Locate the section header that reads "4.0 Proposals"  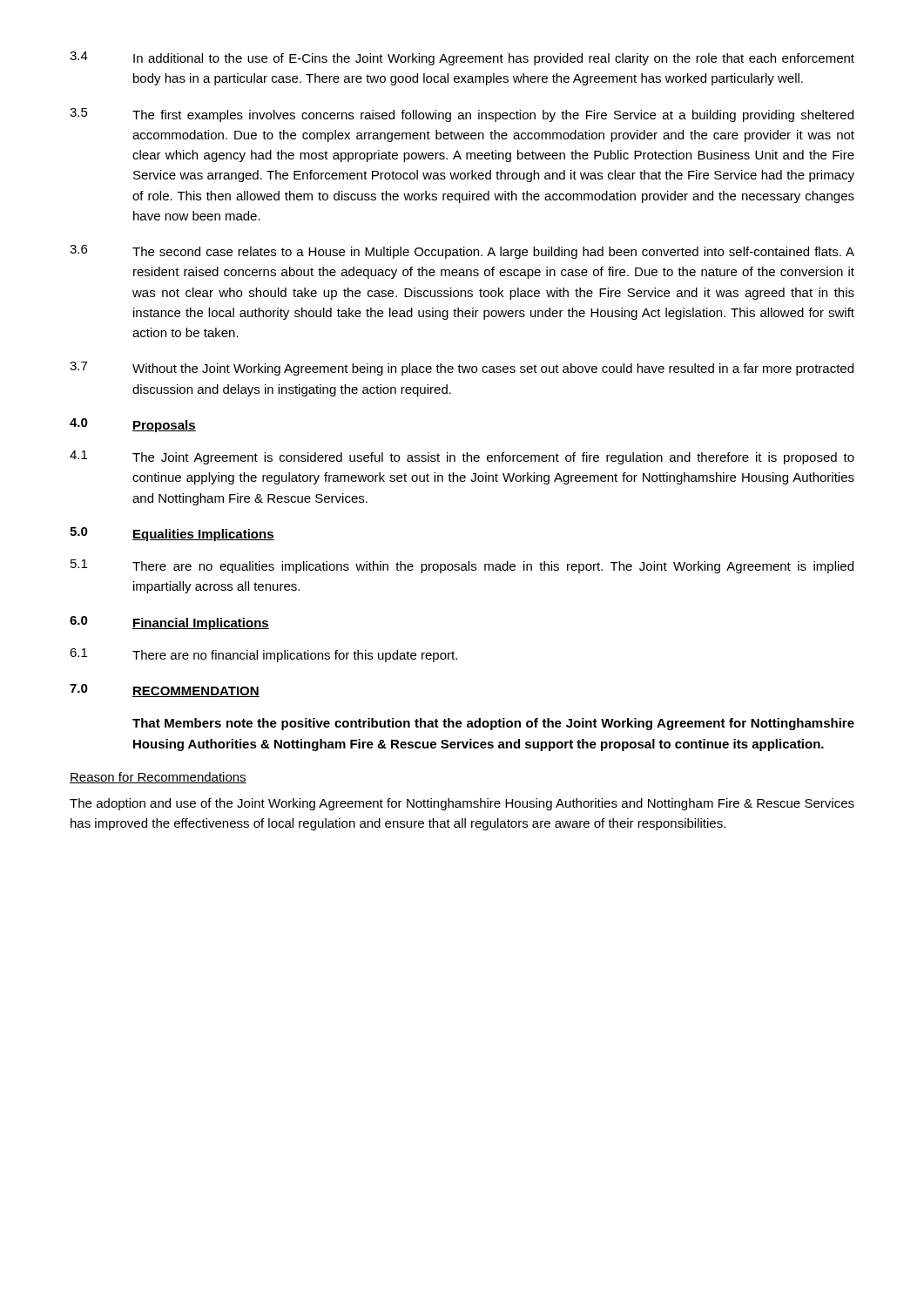pyautogui.click(x=133, y=425)
